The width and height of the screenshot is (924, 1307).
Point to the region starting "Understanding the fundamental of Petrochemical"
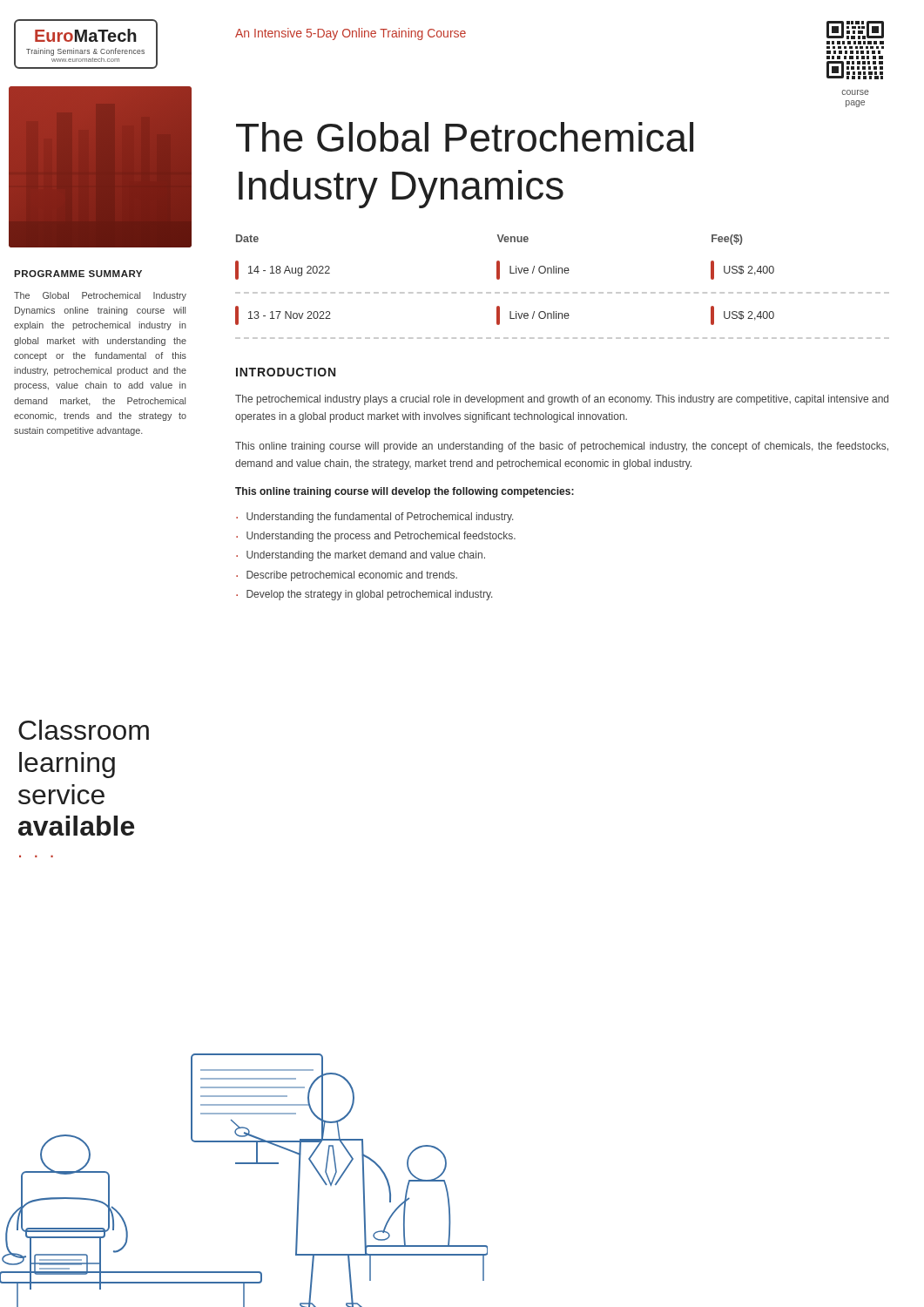click(380, 516)
